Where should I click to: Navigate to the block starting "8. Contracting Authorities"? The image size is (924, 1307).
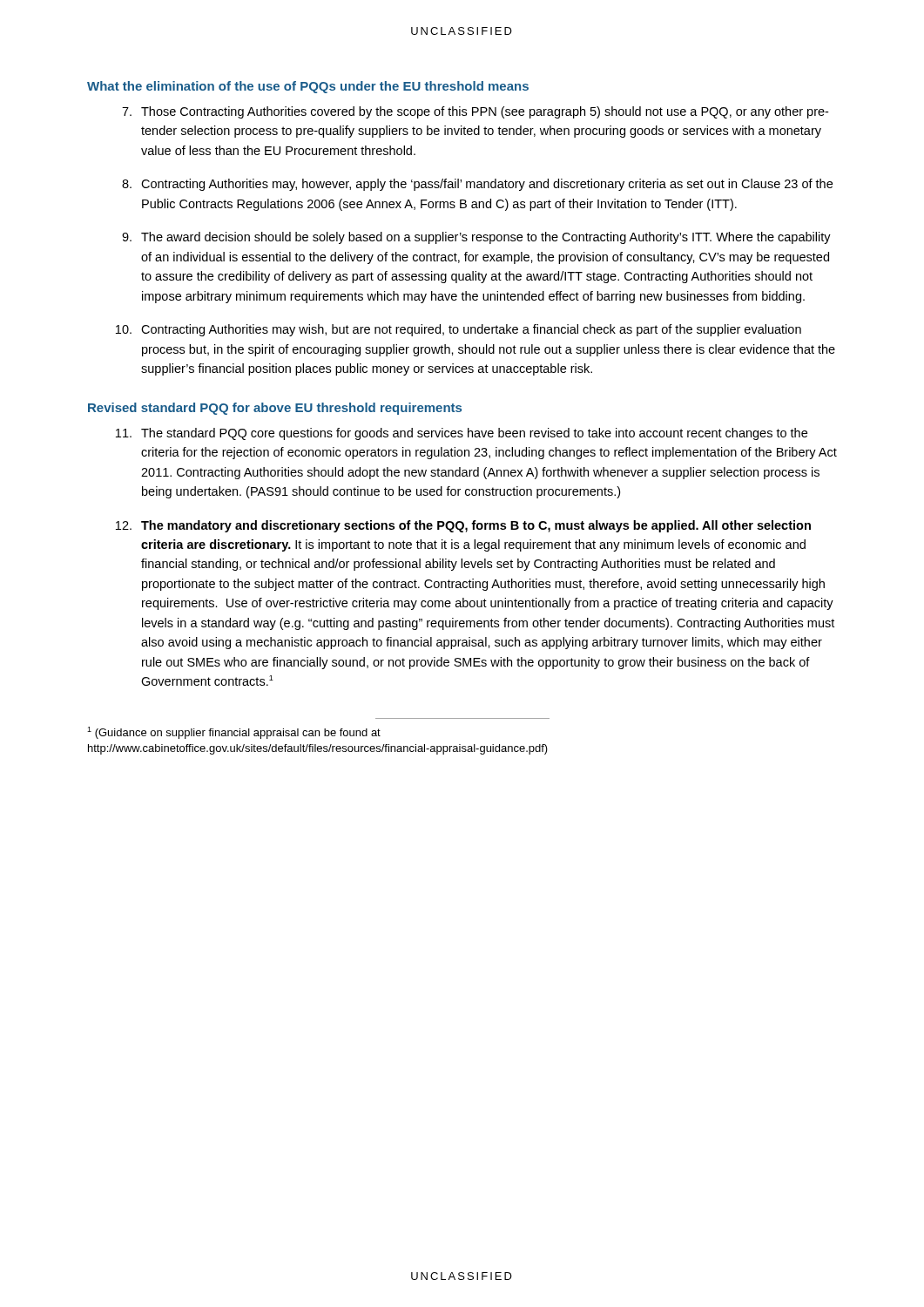coord(462,194)
